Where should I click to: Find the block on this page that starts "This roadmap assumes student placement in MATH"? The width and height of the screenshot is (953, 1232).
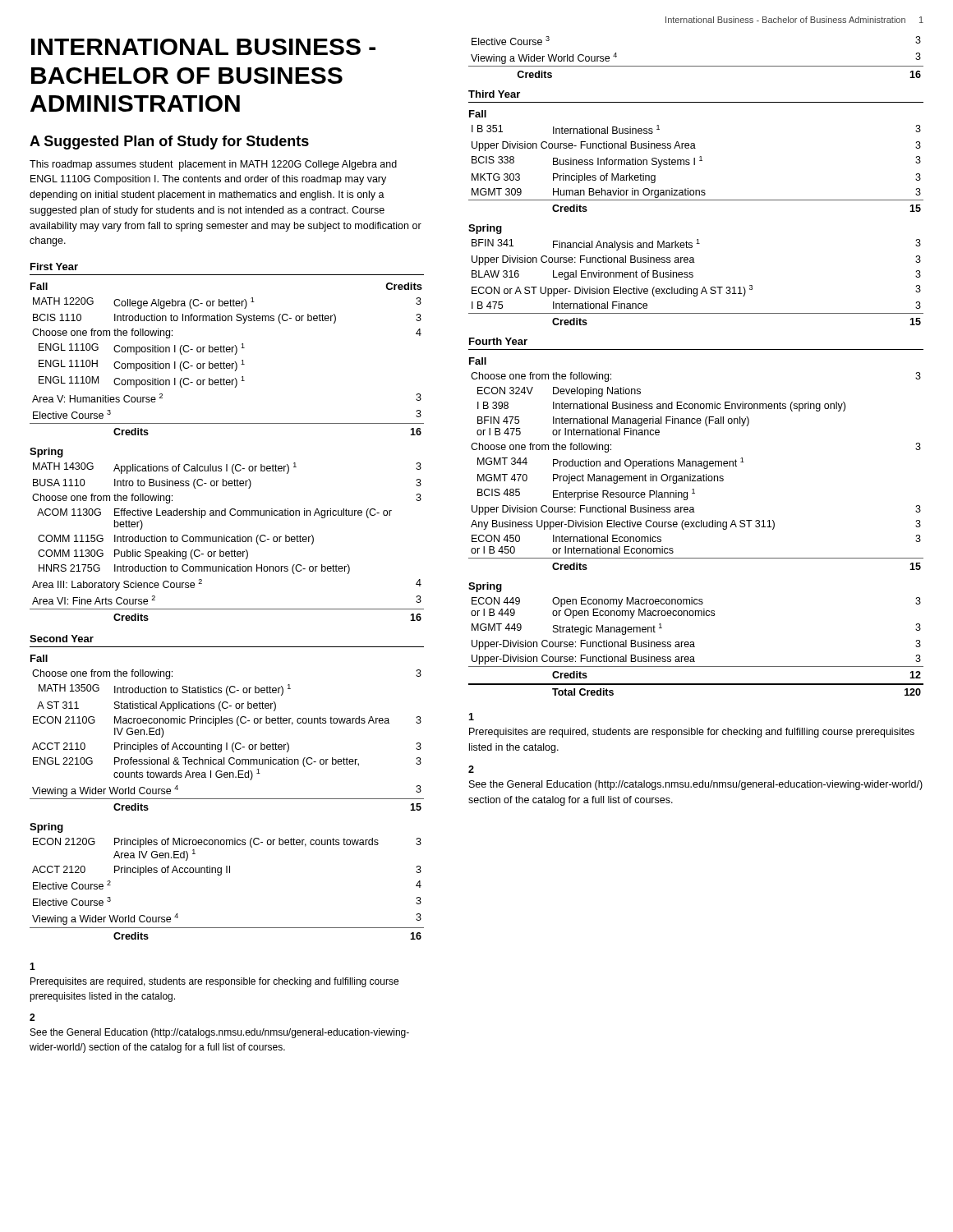pyautogui.click(x=225, y=202)
